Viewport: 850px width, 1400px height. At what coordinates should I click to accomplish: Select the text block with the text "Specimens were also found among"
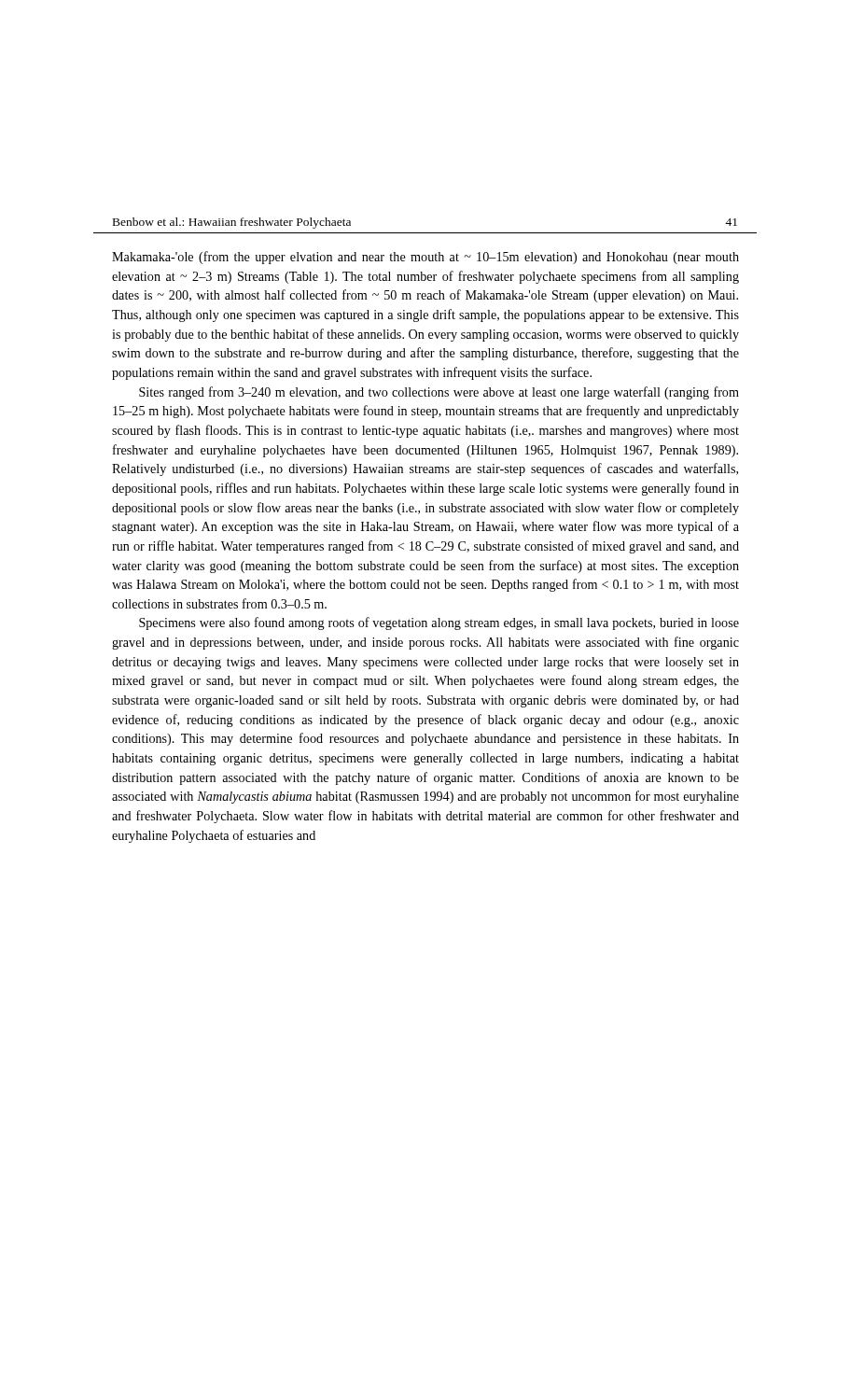click(x=425, y=729)
